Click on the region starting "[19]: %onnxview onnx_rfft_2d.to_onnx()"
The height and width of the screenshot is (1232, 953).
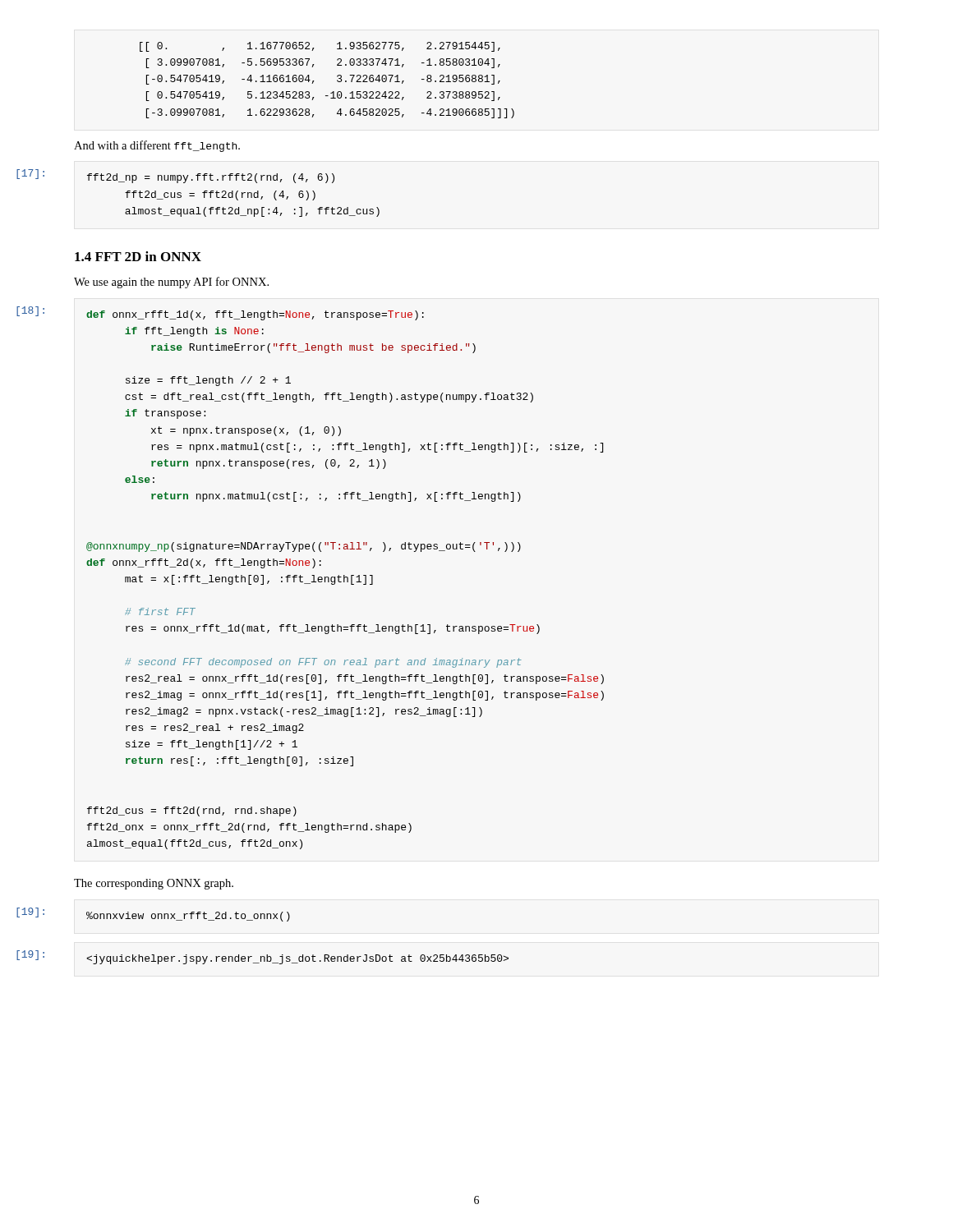pos(188,917)
